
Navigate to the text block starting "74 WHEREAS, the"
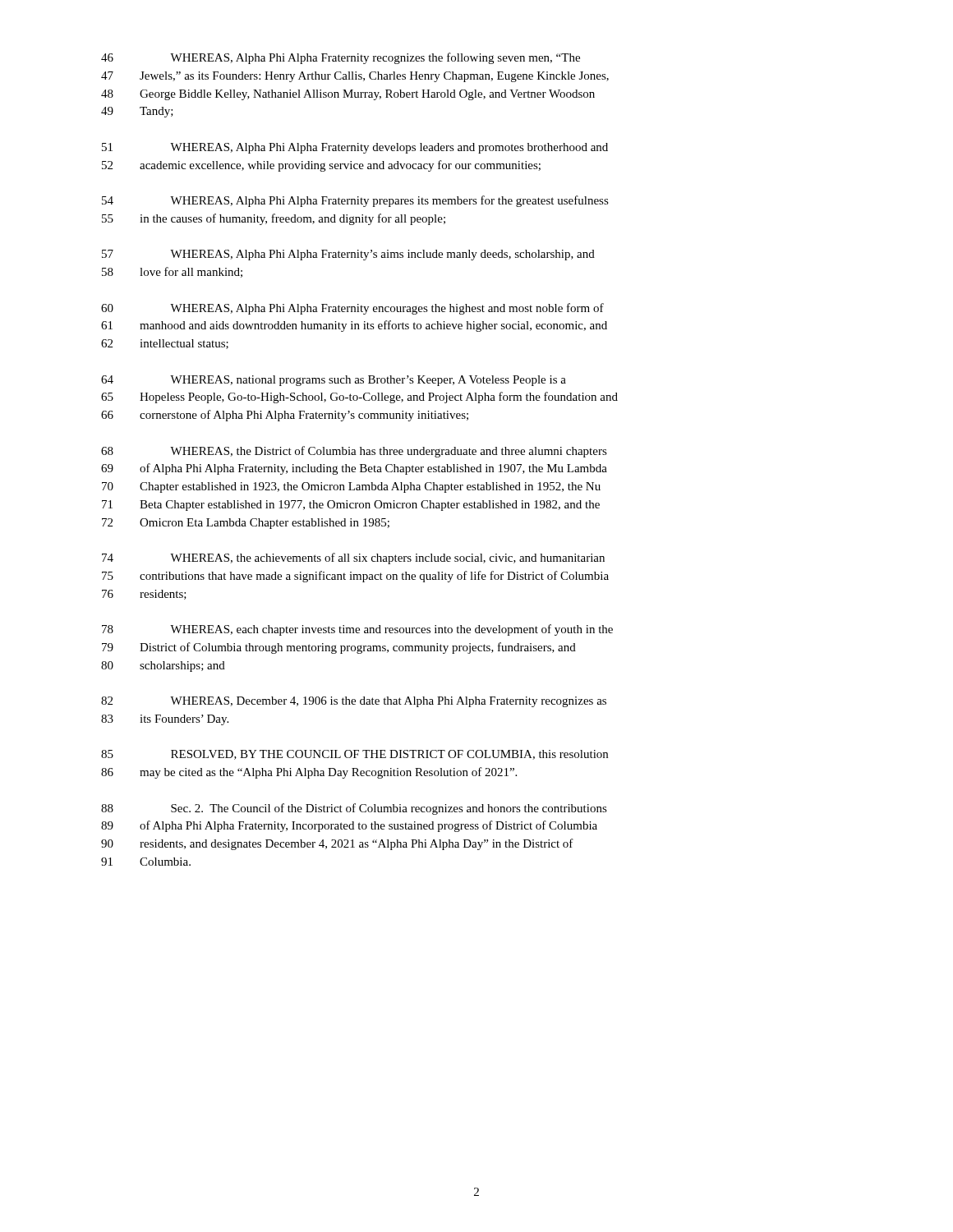click(468, 576)
